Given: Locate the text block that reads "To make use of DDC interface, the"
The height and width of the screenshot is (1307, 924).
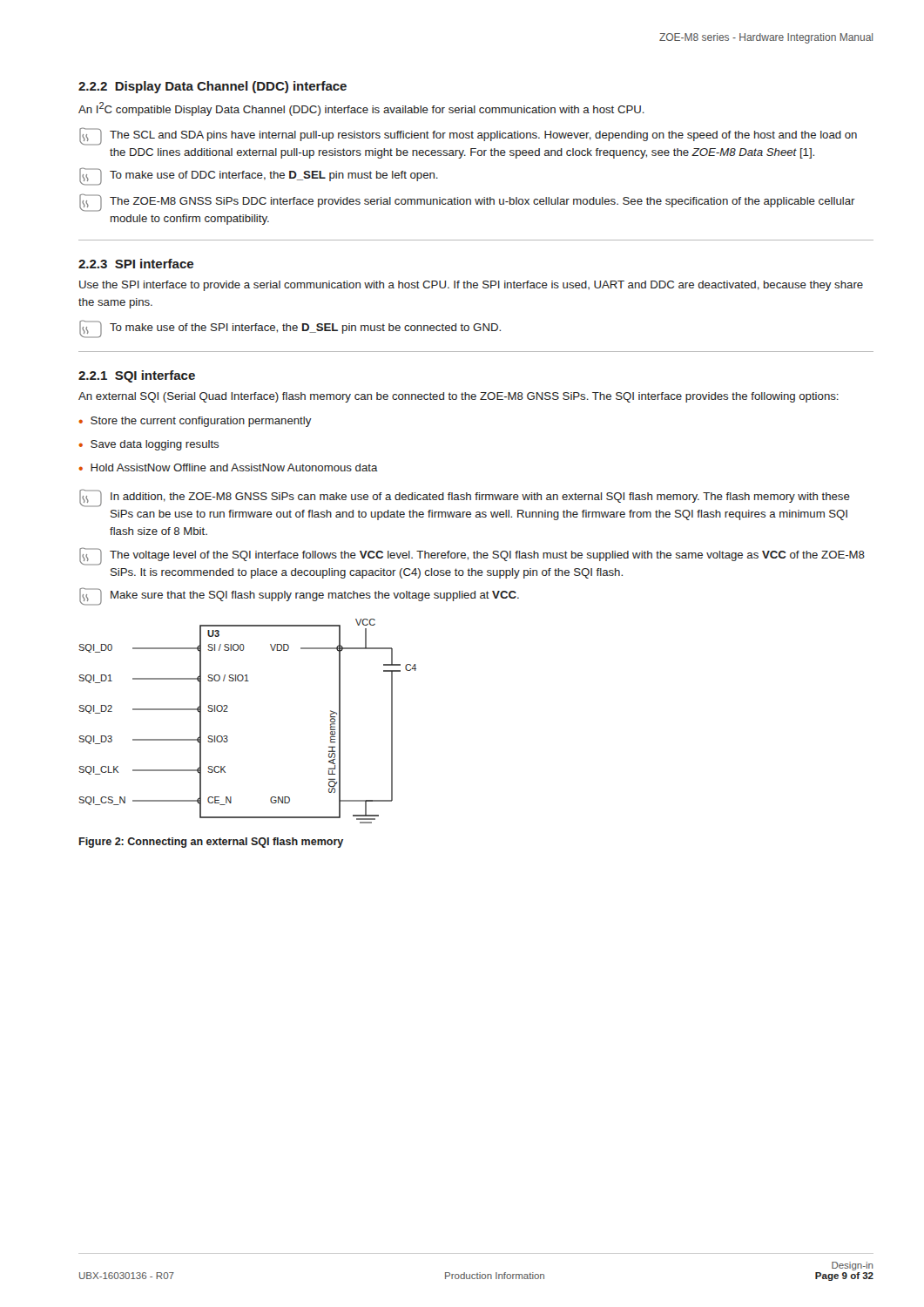Looking at the screenshot, I should (259, 176).
